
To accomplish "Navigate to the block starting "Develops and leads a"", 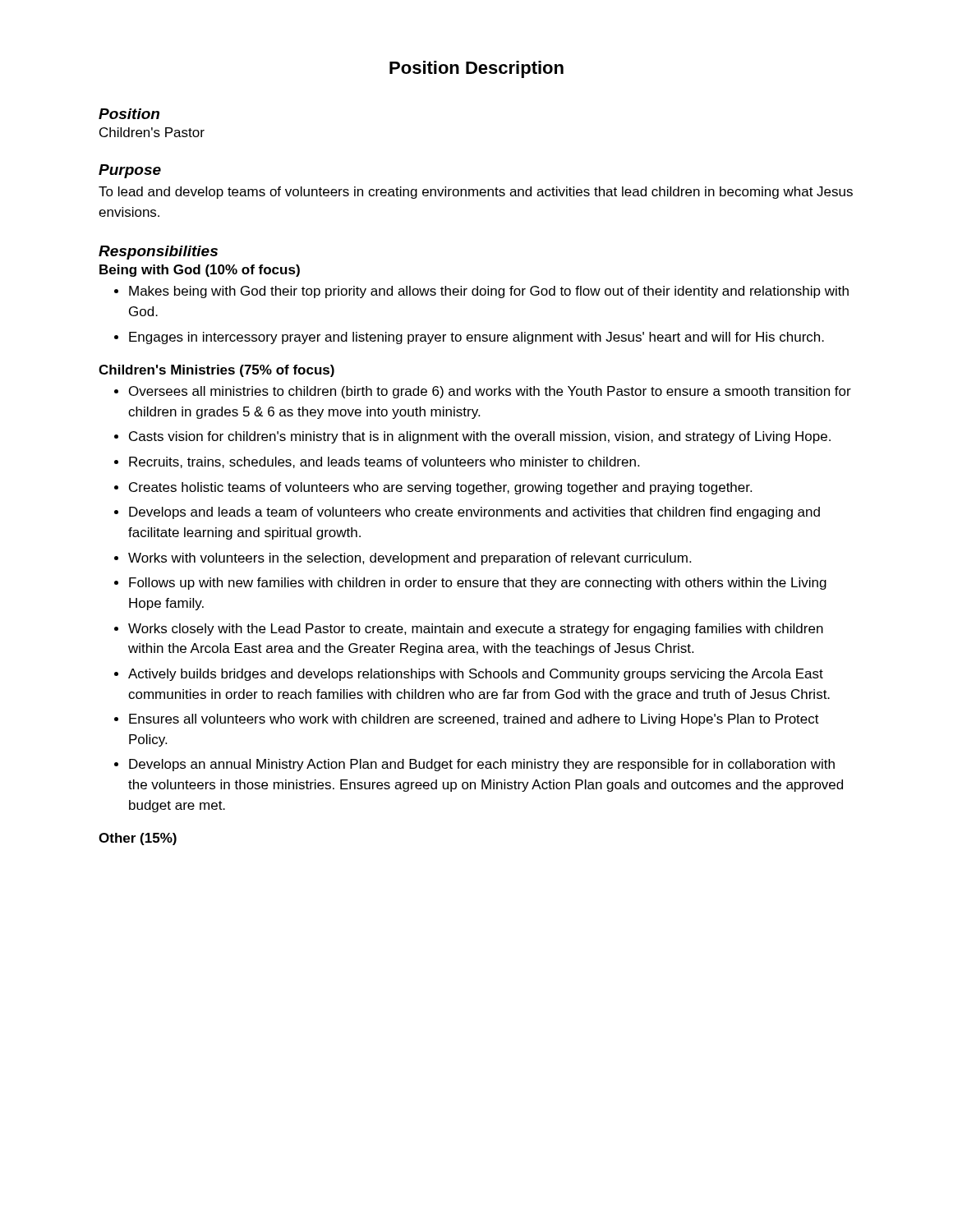I will point(474,523).
